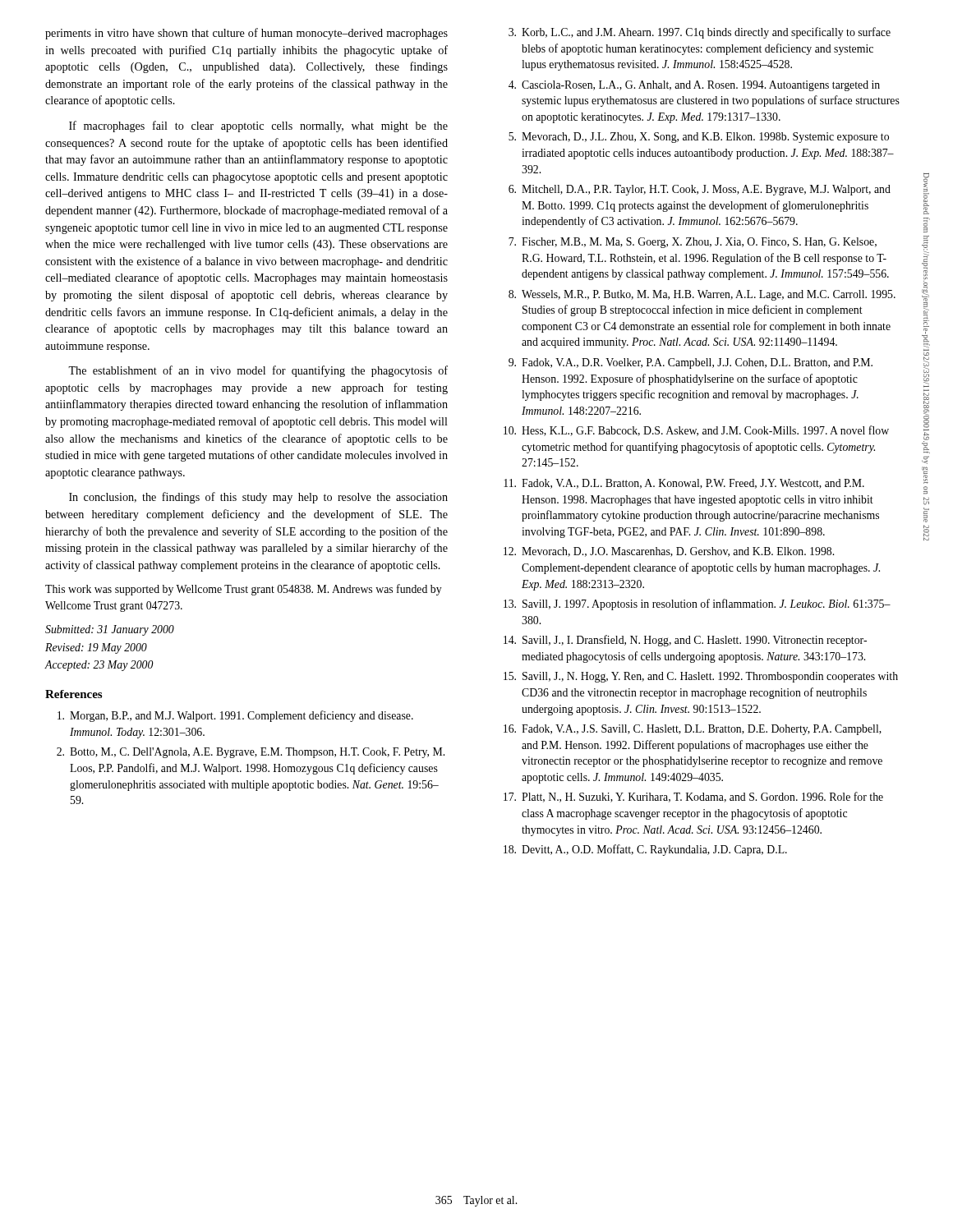Point to the text starting "Morgan, B.P., and M.J. Walport. 1991. Complement"
The width and height of the screenshot is (953, 1232).
(246, 724)
